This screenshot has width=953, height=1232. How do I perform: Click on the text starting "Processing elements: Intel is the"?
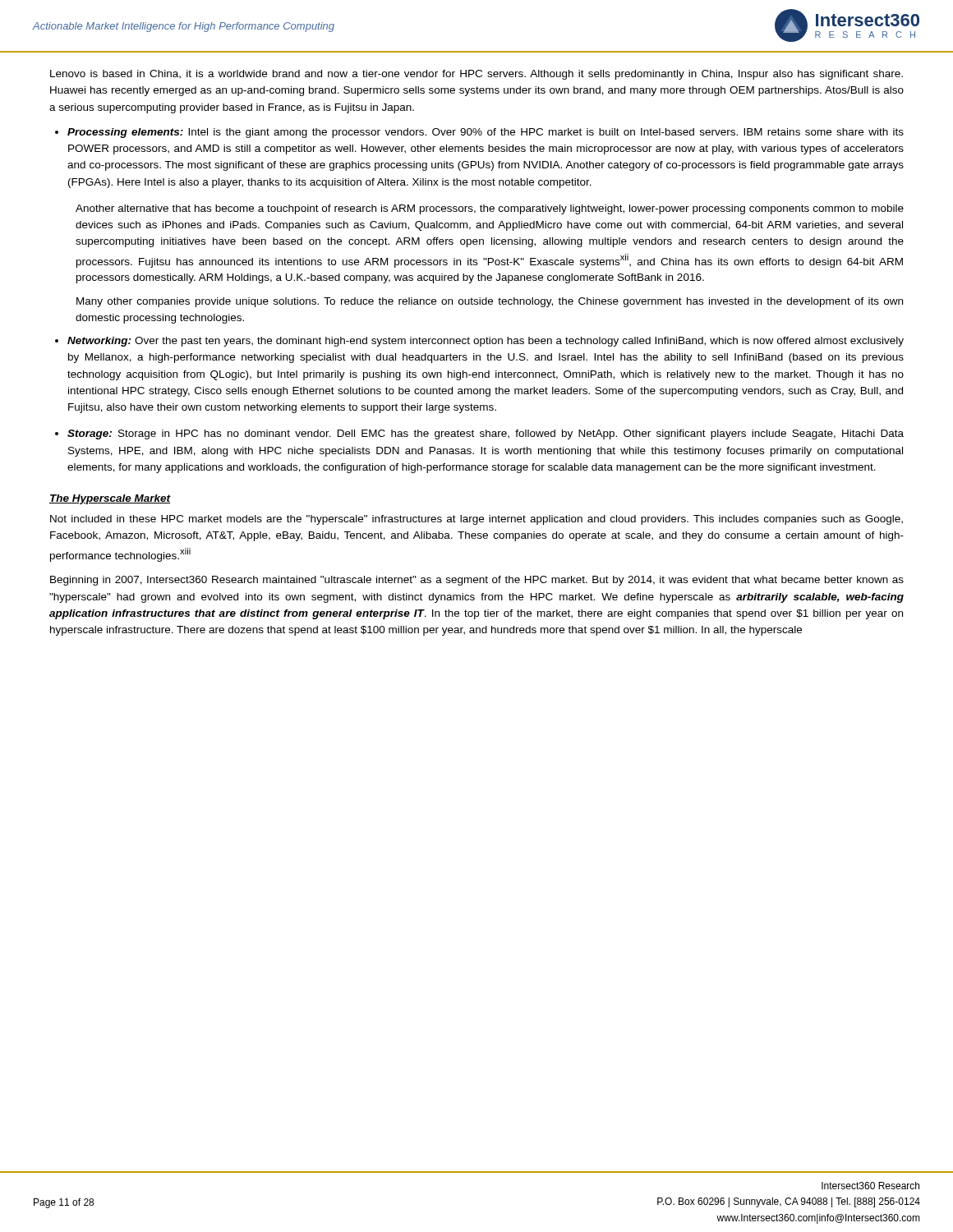pos(486,157)
